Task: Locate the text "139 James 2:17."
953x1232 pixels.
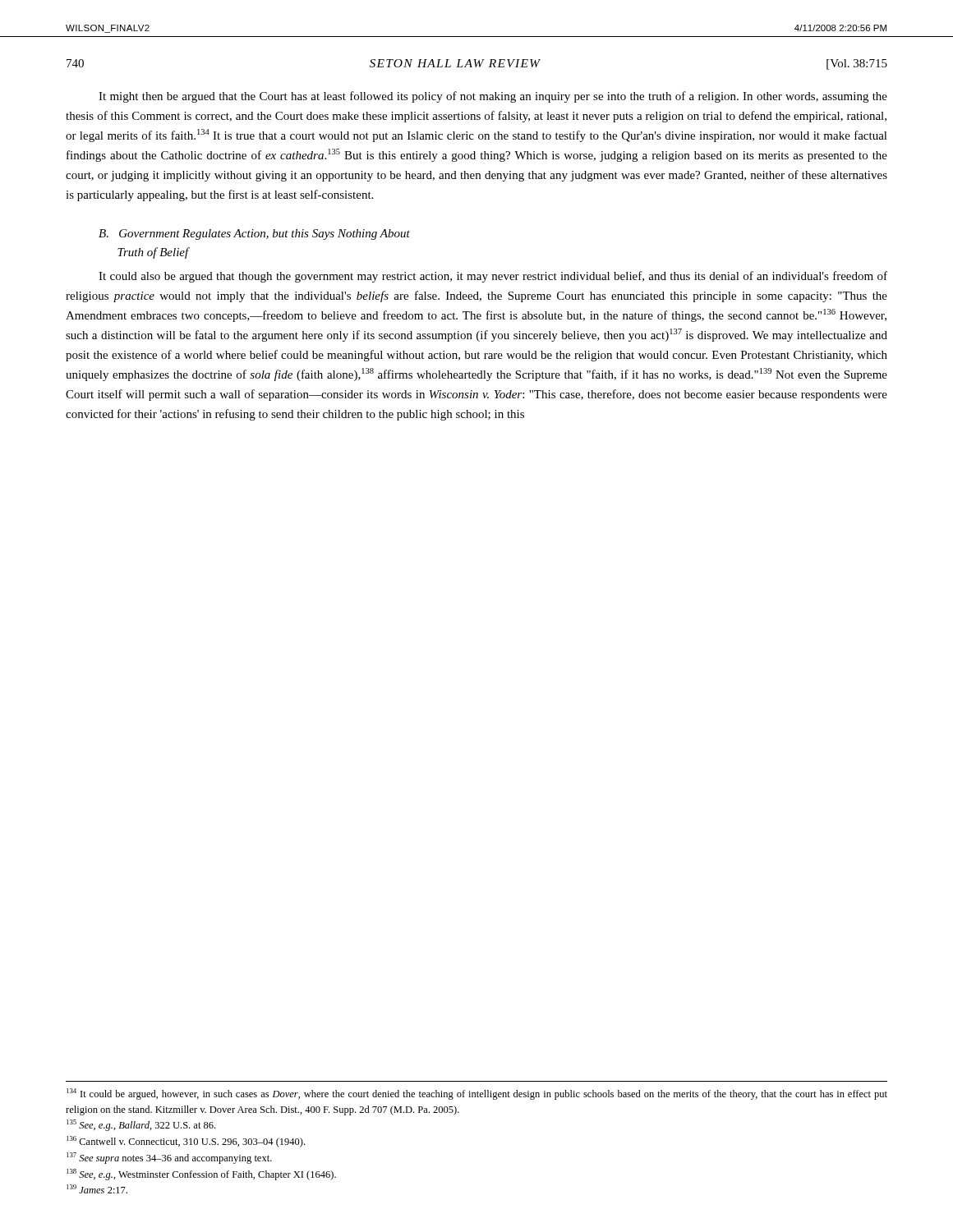Action: point(97,1189)
